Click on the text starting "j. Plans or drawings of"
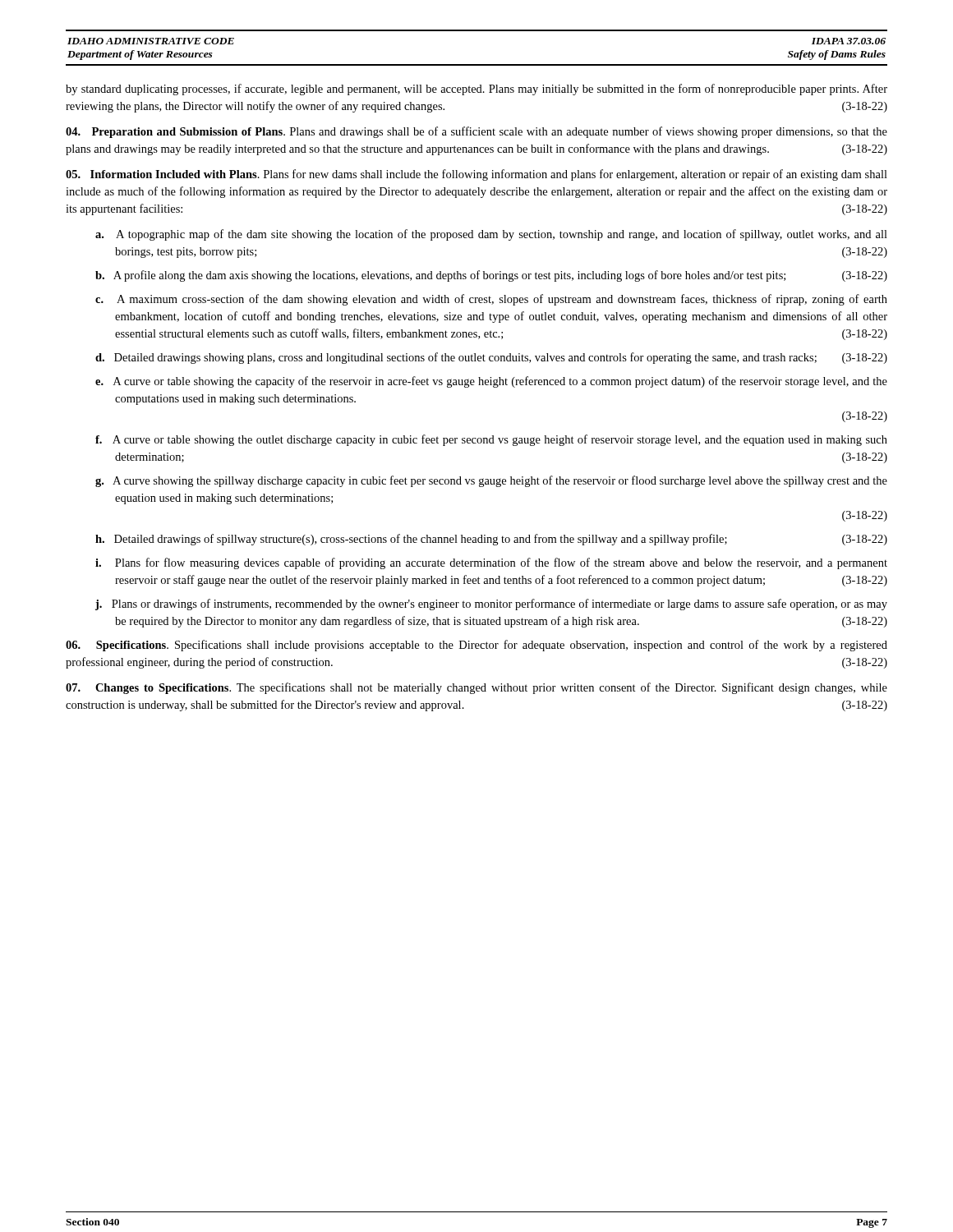 coord(491,614)
